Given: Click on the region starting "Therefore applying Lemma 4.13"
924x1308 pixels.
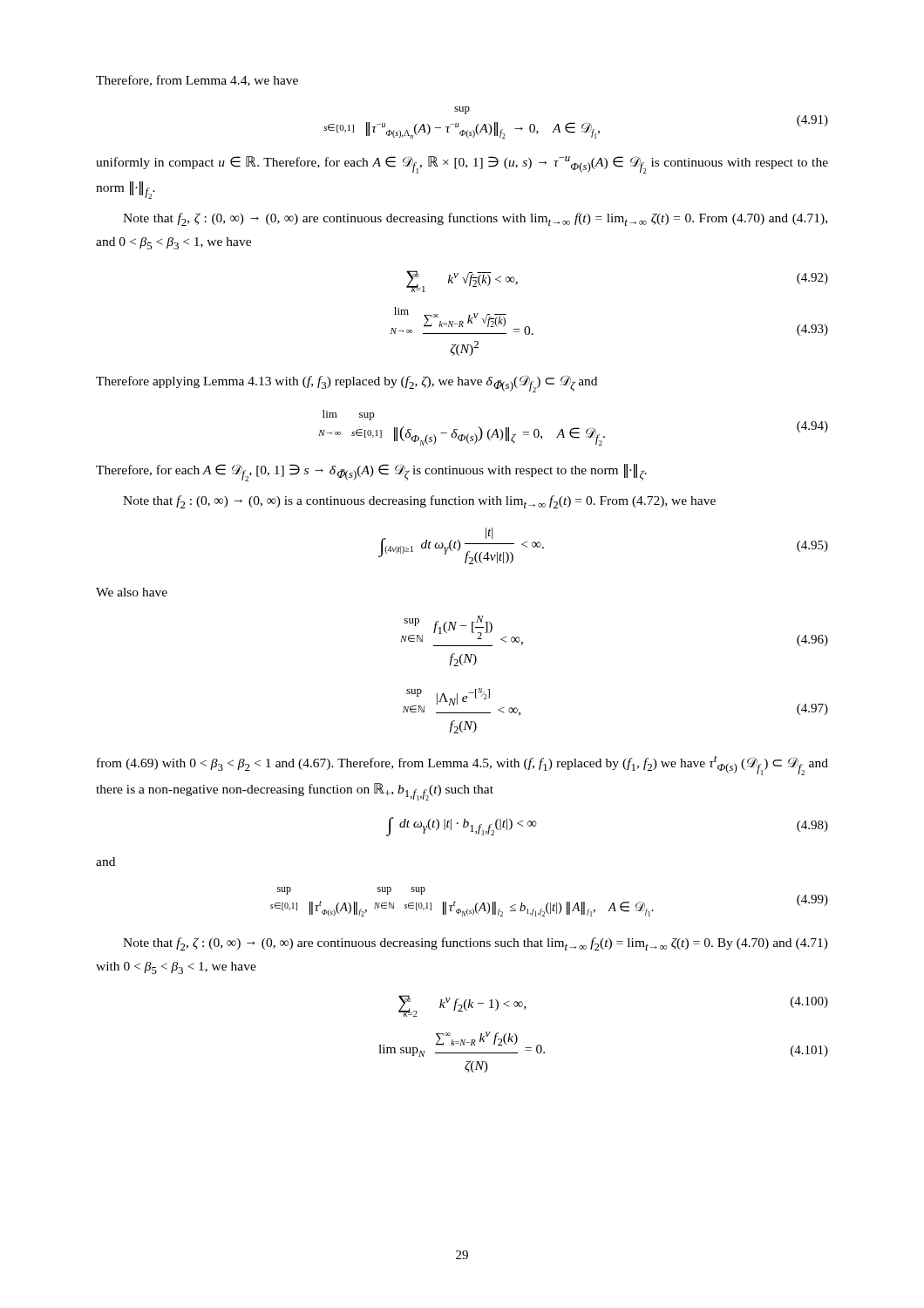Looking at the screenshot, I should 462,383.
